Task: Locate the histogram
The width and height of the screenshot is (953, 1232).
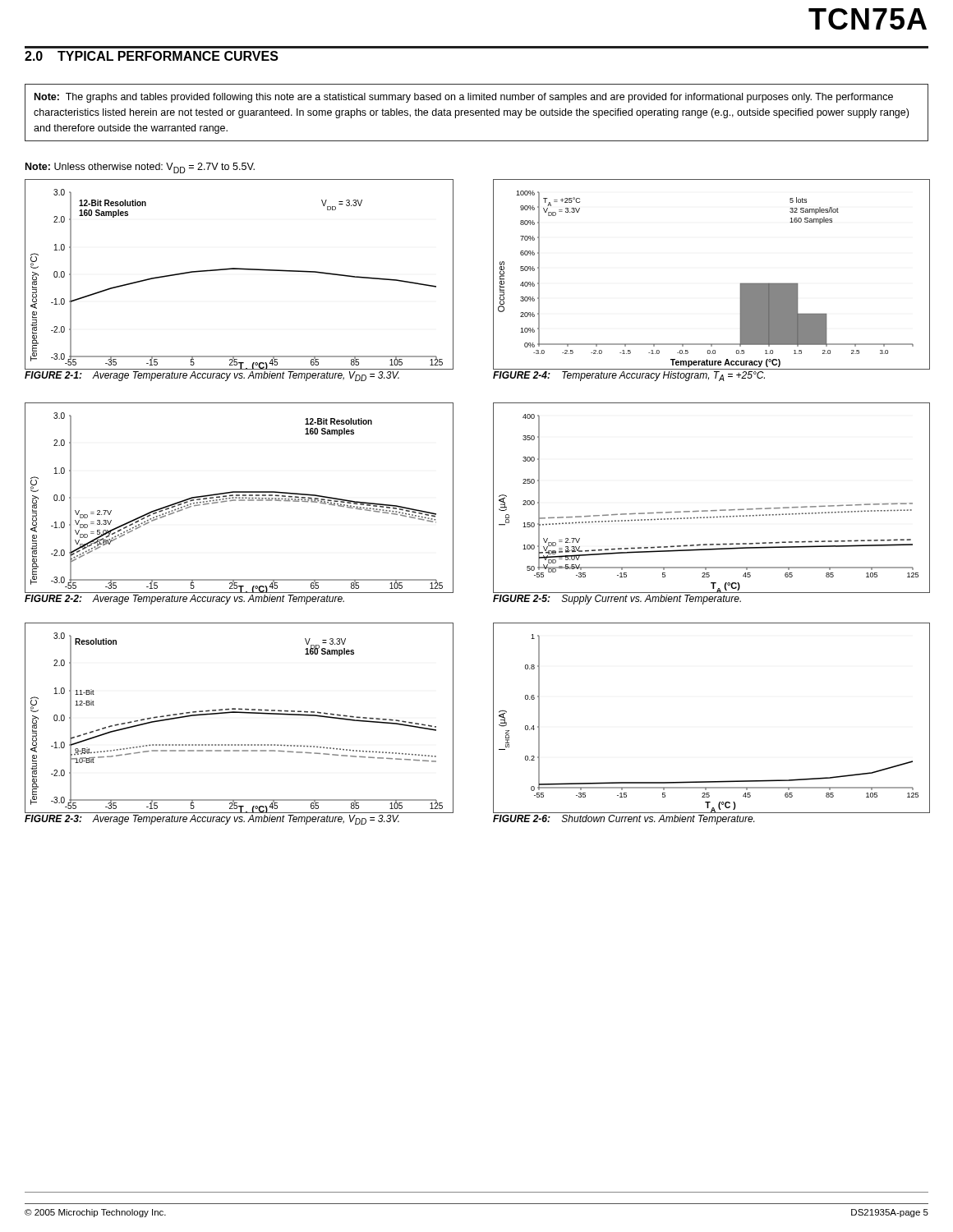Action: point(711,274)
